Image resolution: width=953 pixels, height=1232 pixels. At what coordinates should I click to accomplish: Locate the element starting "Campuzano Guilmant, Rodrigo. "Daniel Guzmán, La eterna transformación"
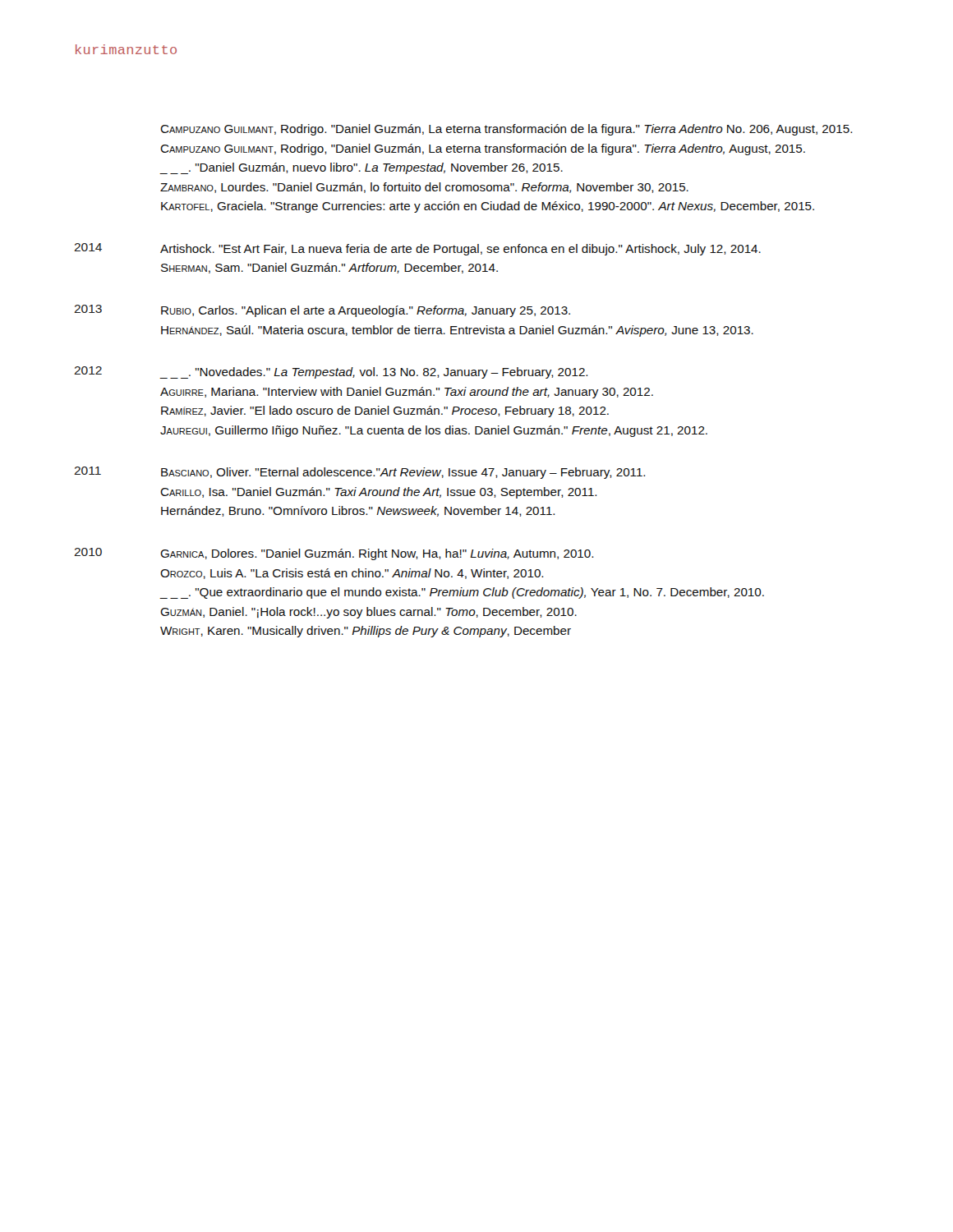click(x=520, y=167)
